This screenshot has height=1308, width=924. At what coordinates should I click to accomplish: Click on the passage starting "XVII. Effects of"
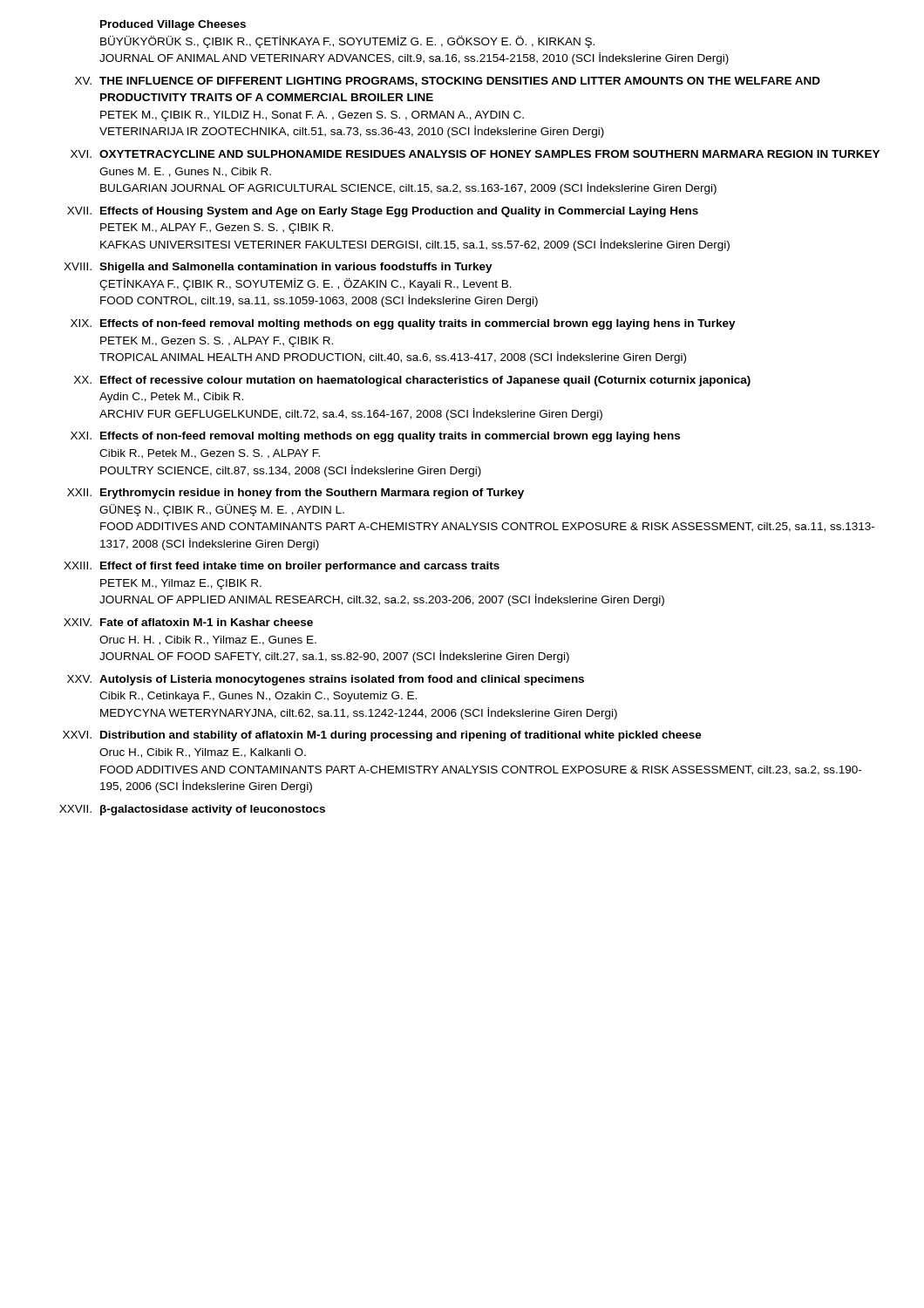pos(383,212)
